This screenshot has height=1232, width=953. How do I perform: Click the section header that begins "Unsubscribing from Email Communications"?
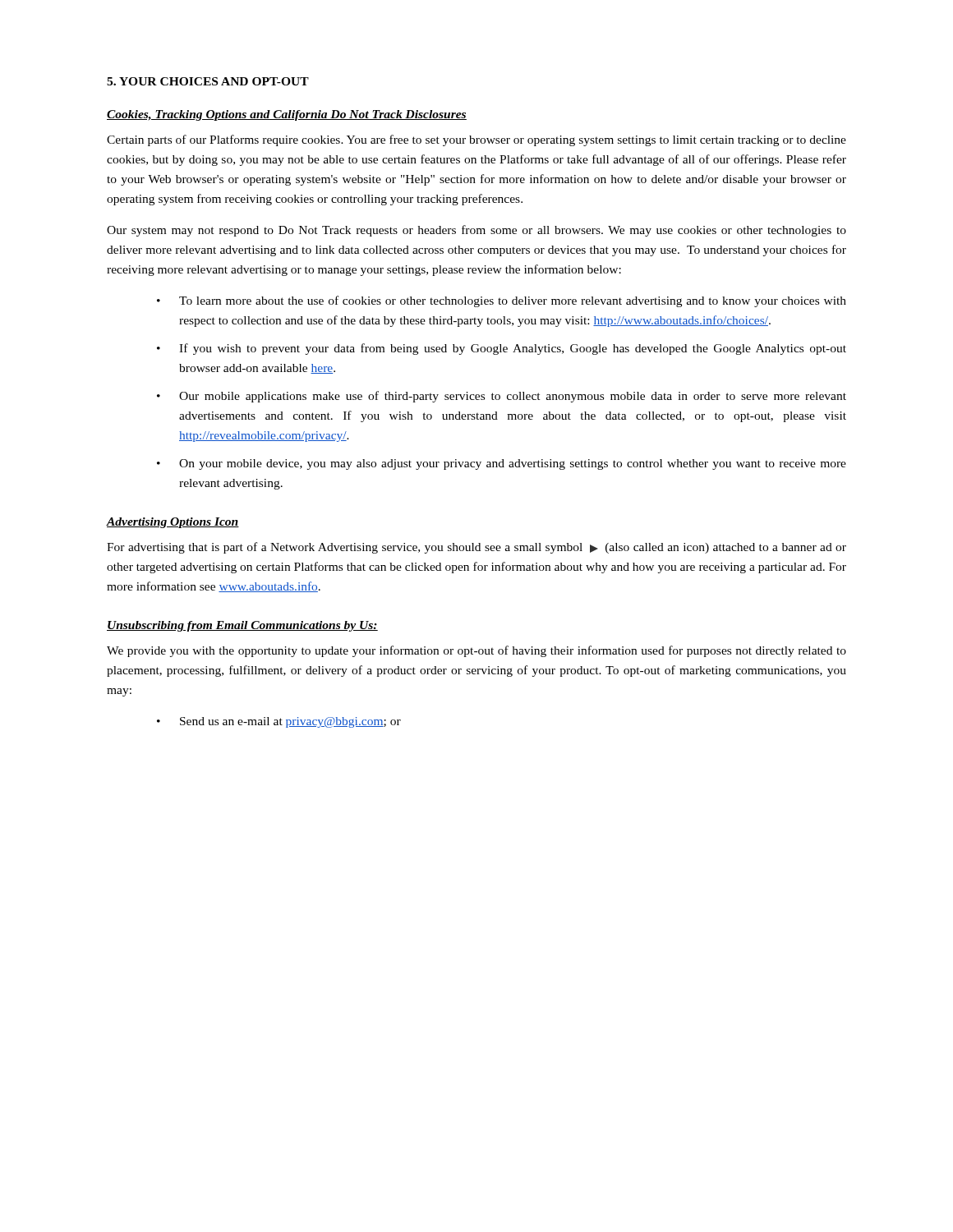(x=242, y=625)
